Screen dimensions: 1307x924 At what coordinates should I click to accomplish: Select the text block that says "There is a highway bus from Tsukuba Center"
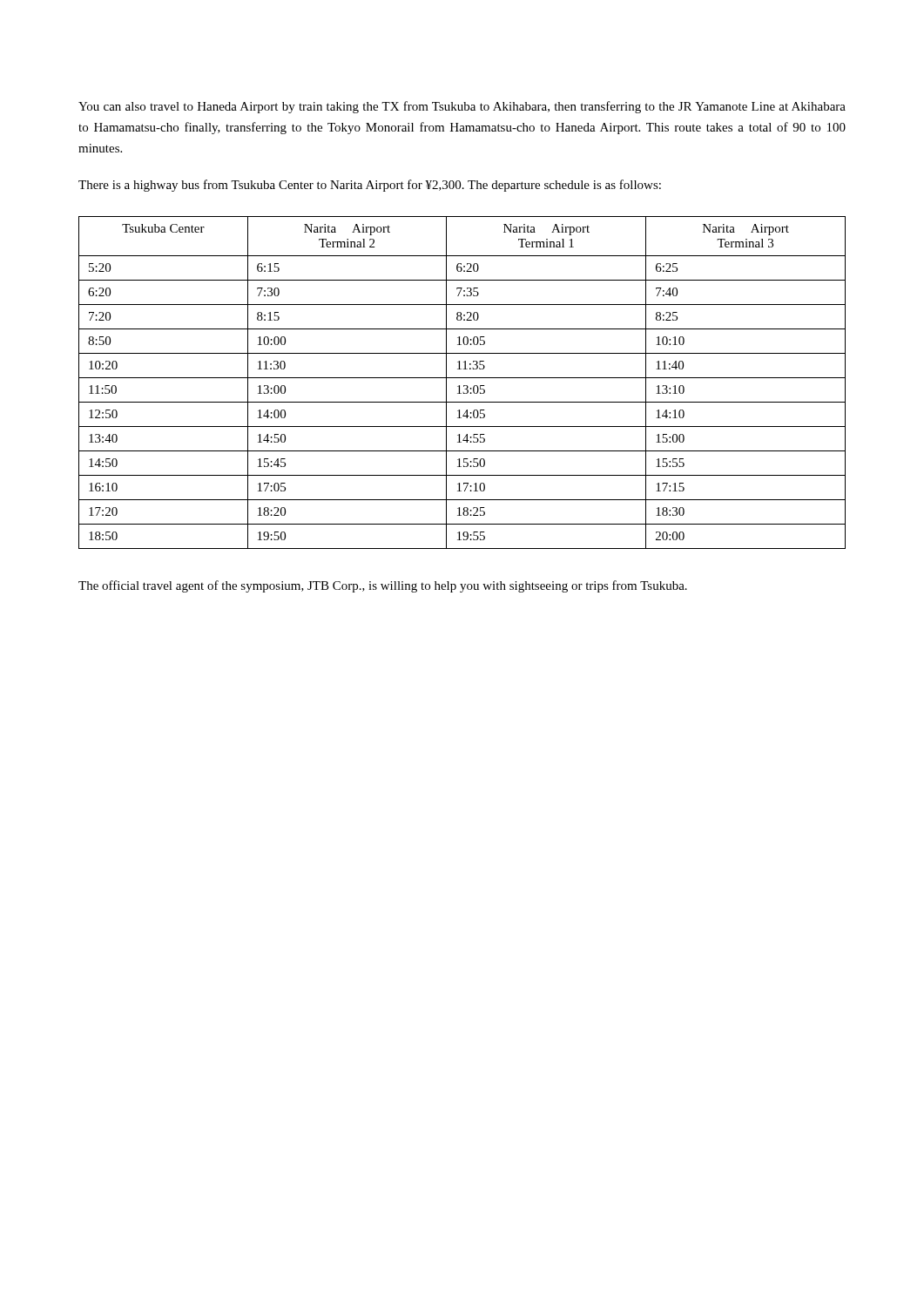370,185
